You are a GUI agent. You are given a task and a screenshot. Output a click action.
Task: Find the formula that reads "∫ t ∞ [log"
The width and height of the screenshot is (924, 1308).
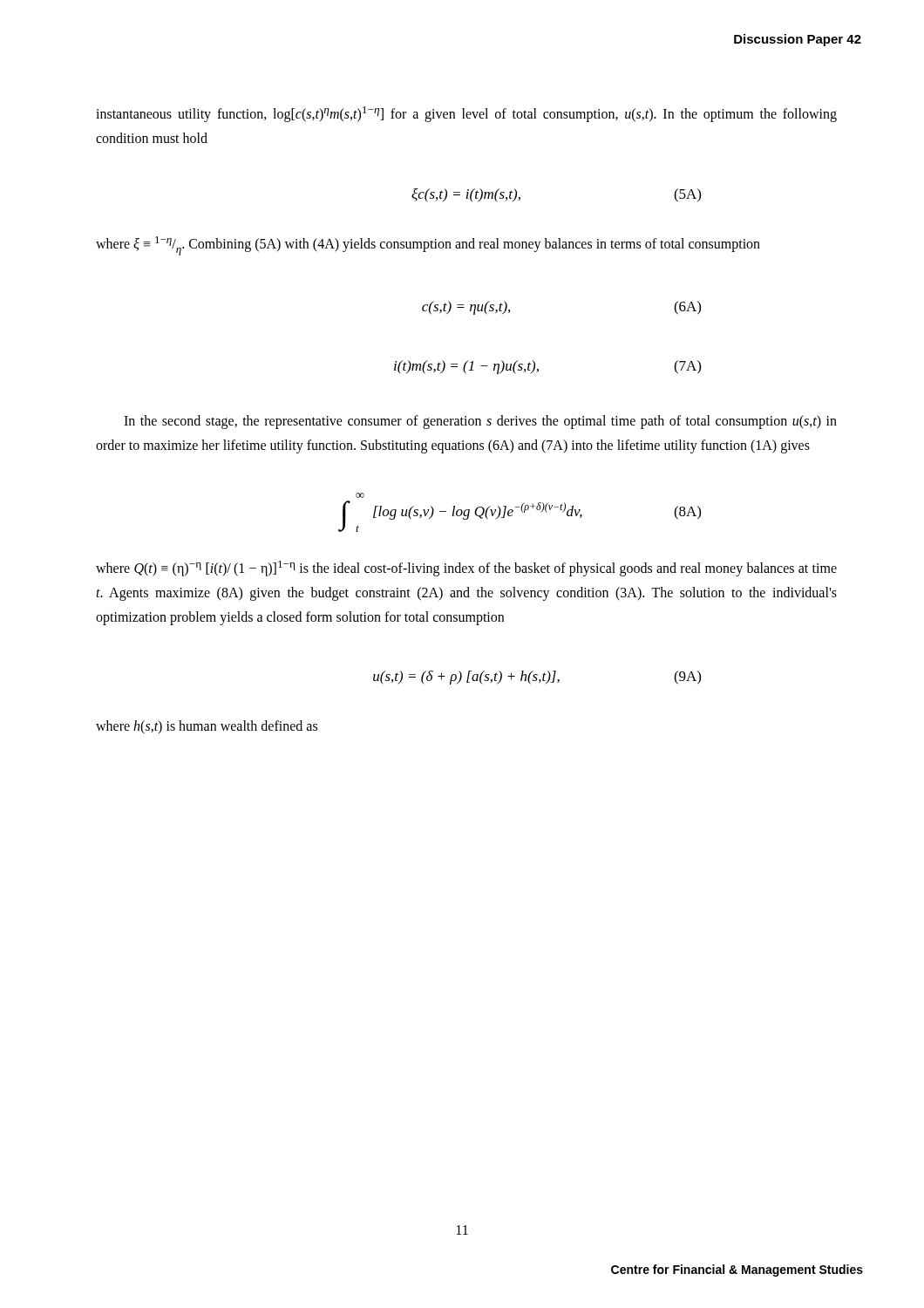pyautogui.click(x=466, y=509)
